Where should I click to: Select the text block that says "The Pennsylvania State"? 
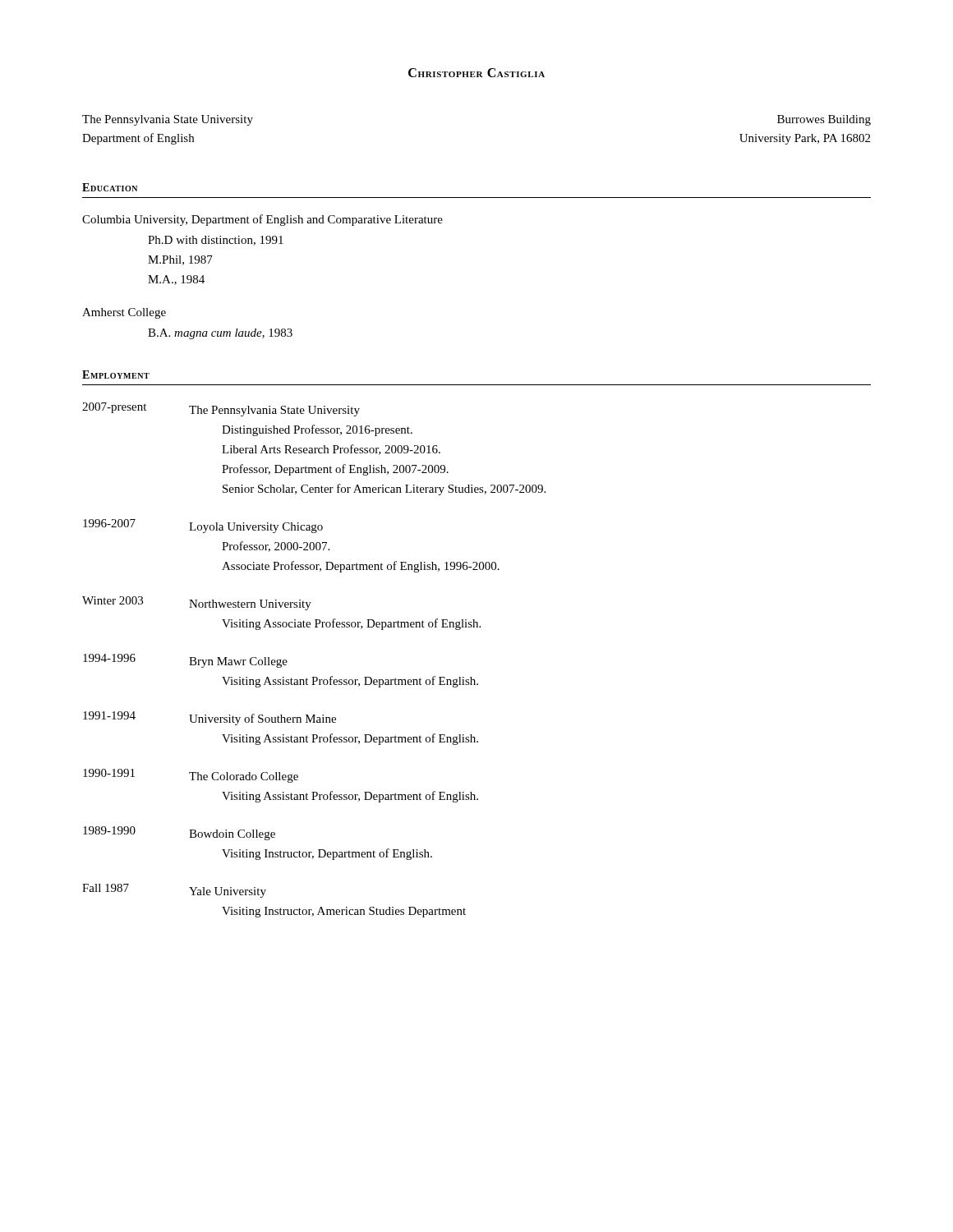[x=167, y=120]
